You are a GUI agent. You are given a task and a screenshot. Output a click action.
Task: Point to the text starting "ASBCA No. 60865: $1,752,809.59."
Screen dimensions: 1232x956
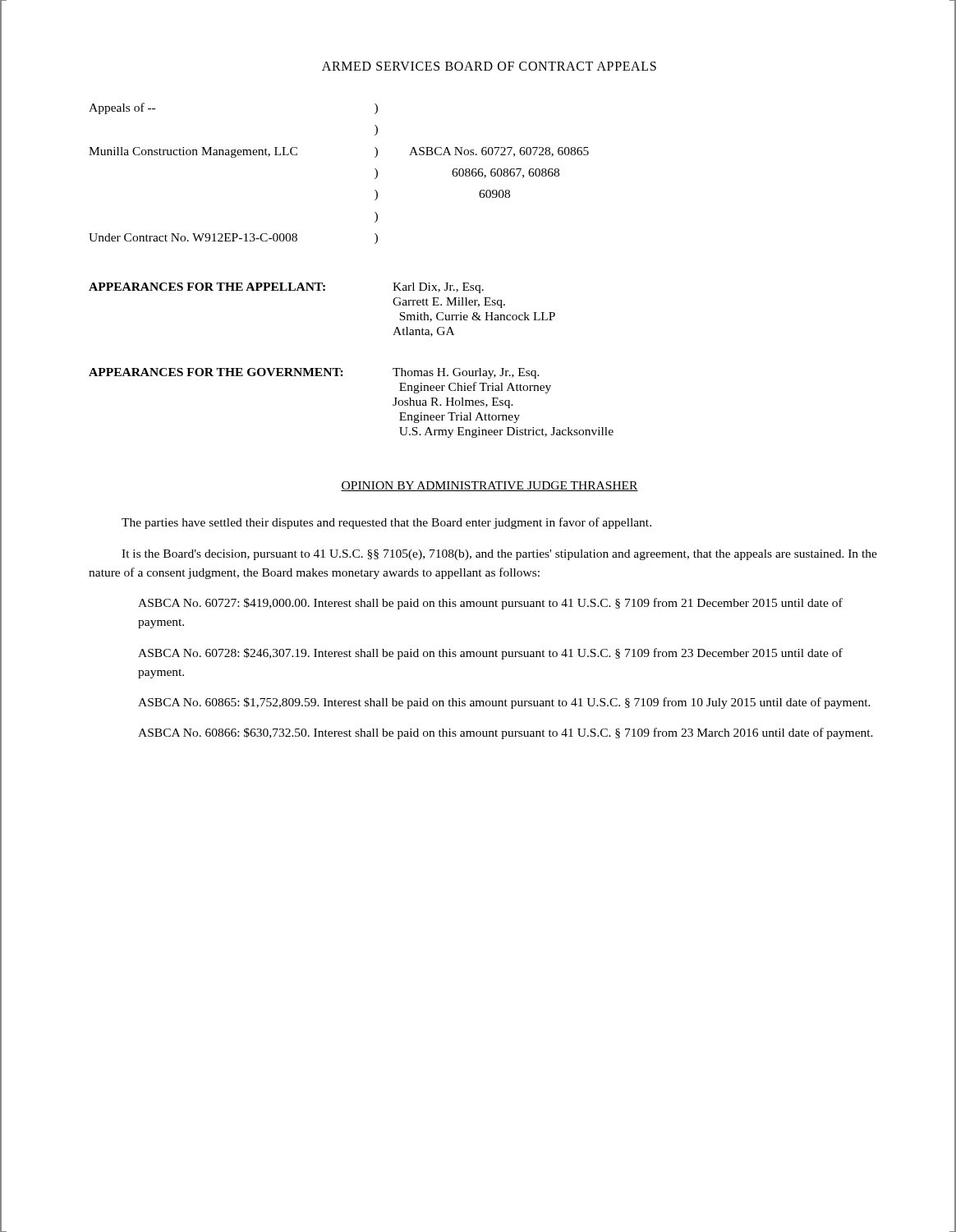coord(504,702)
